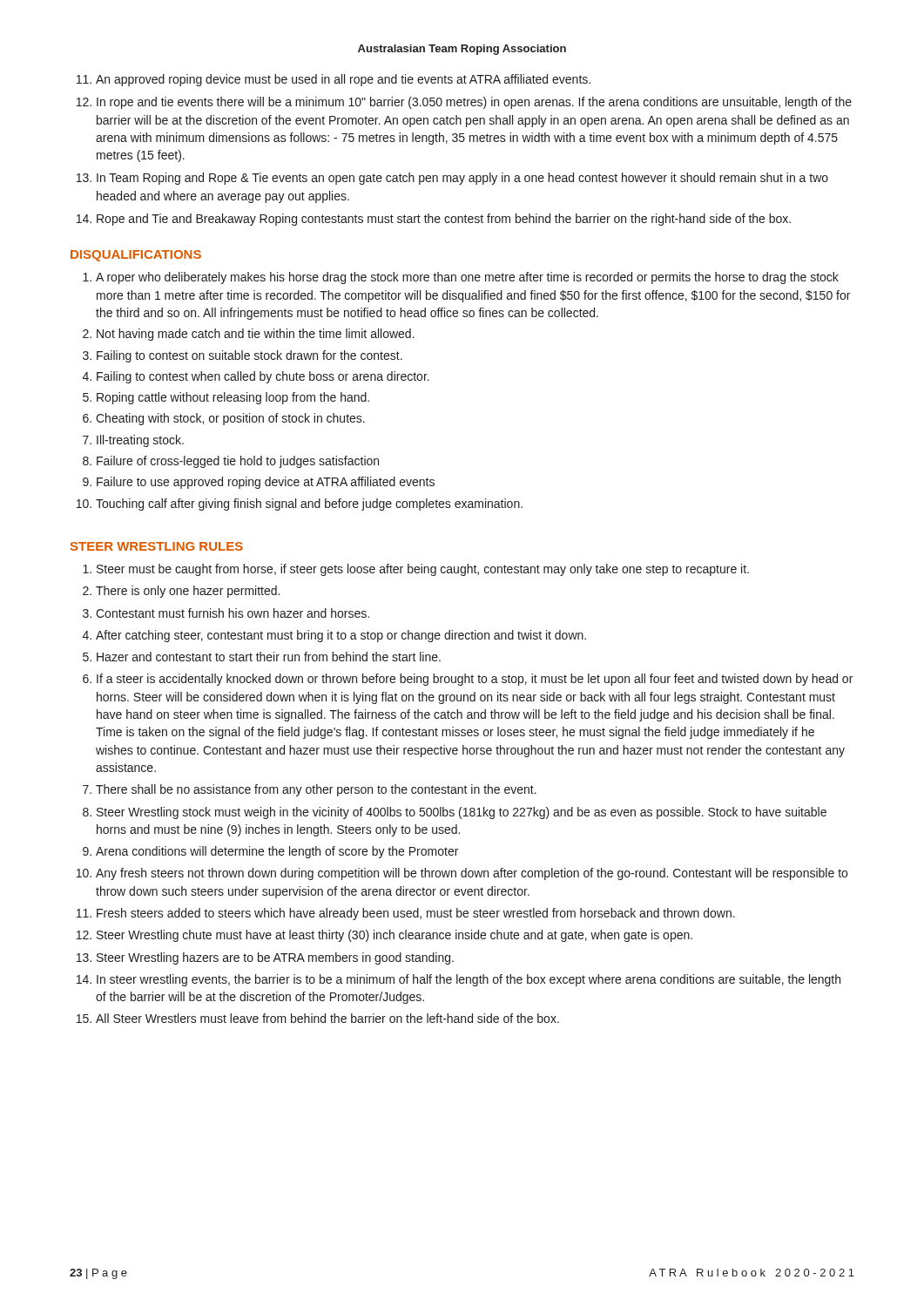Click on the list item that reads "A roper who deliberately makes his horse"
The width and height of the screenshot is (924, 1307).
[x=473, y=295]
